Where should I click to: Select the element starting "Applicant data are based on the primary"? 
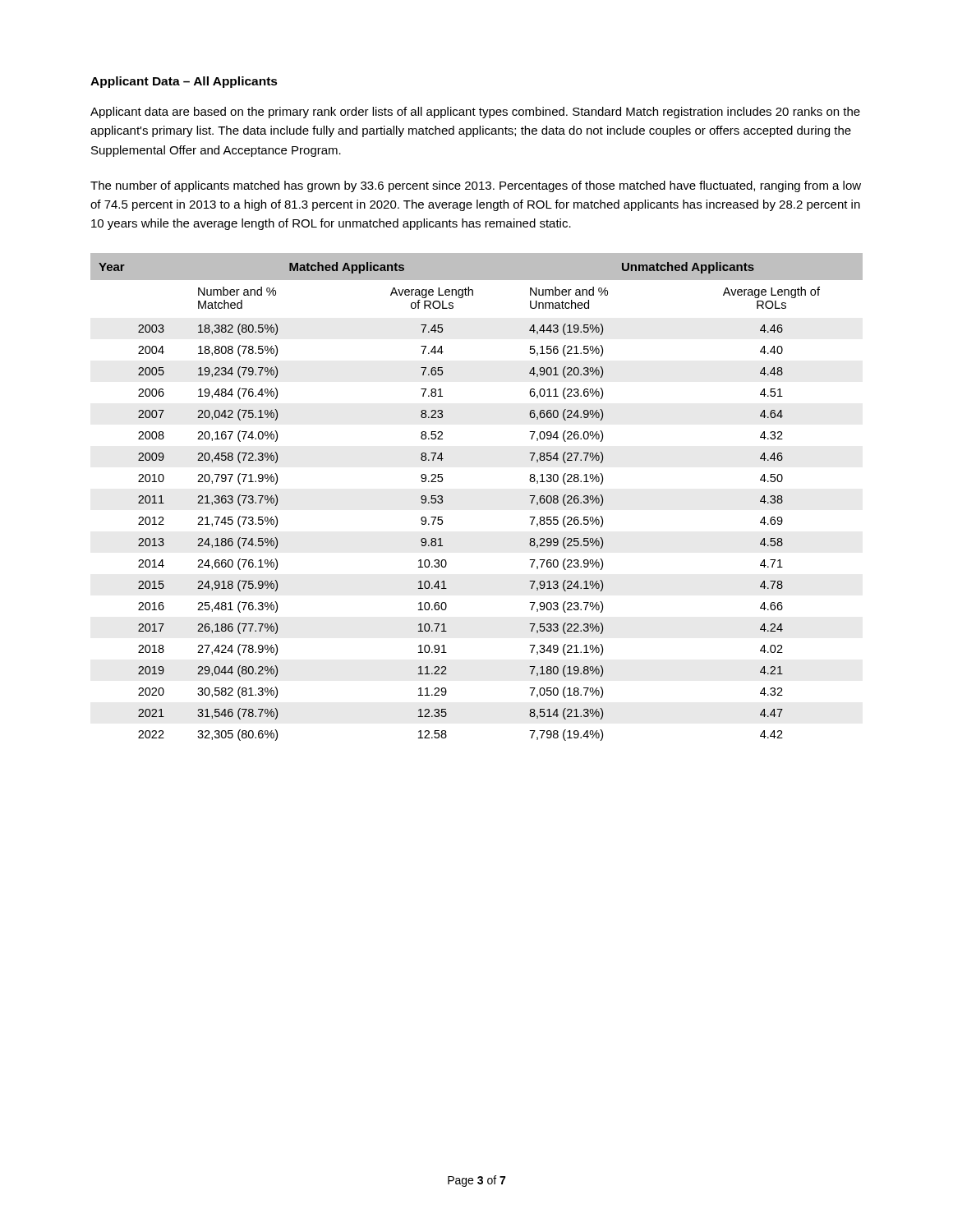coord(475,130)
